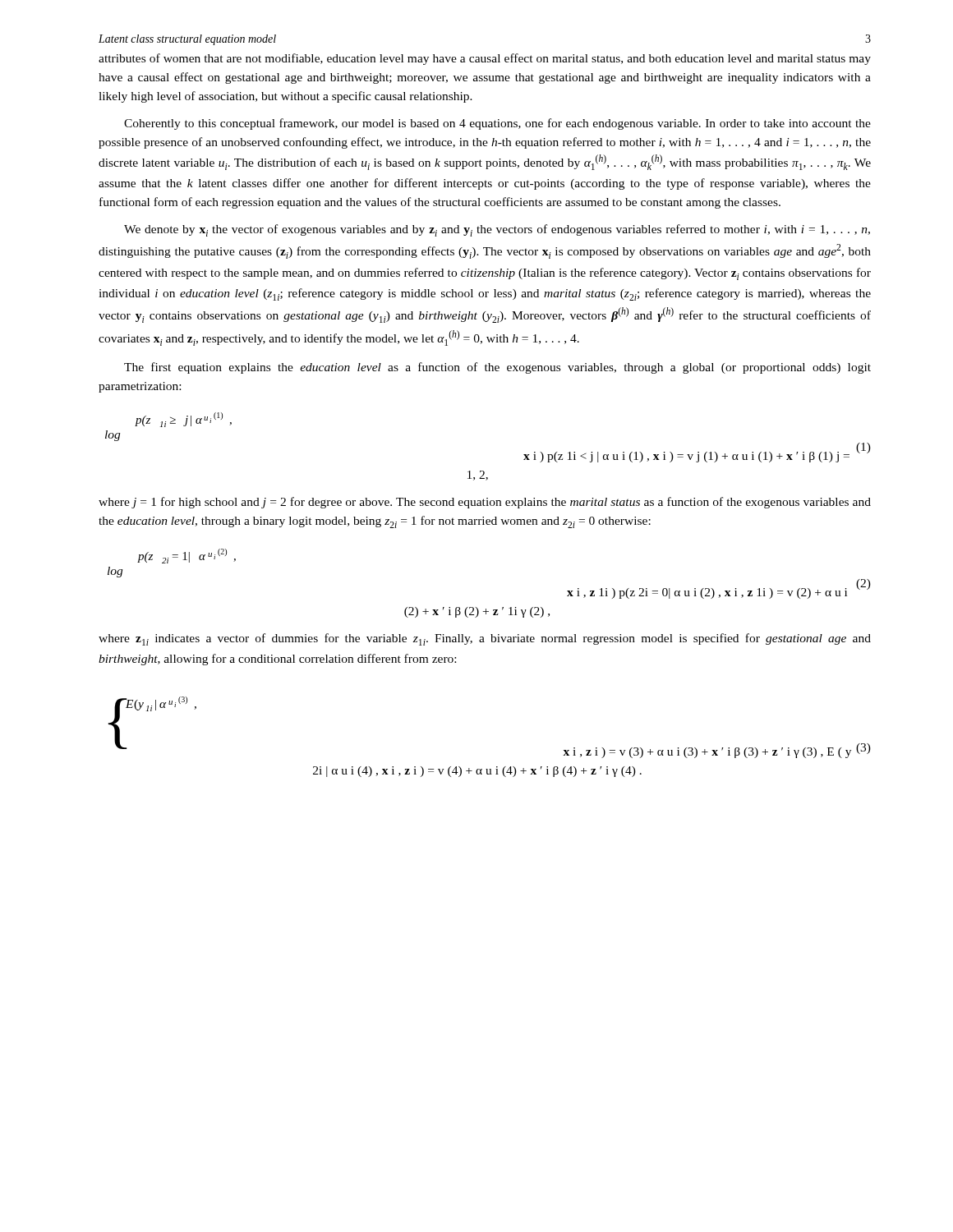Point to the block beginning "attributes of women that are not"

coord(485,78)
